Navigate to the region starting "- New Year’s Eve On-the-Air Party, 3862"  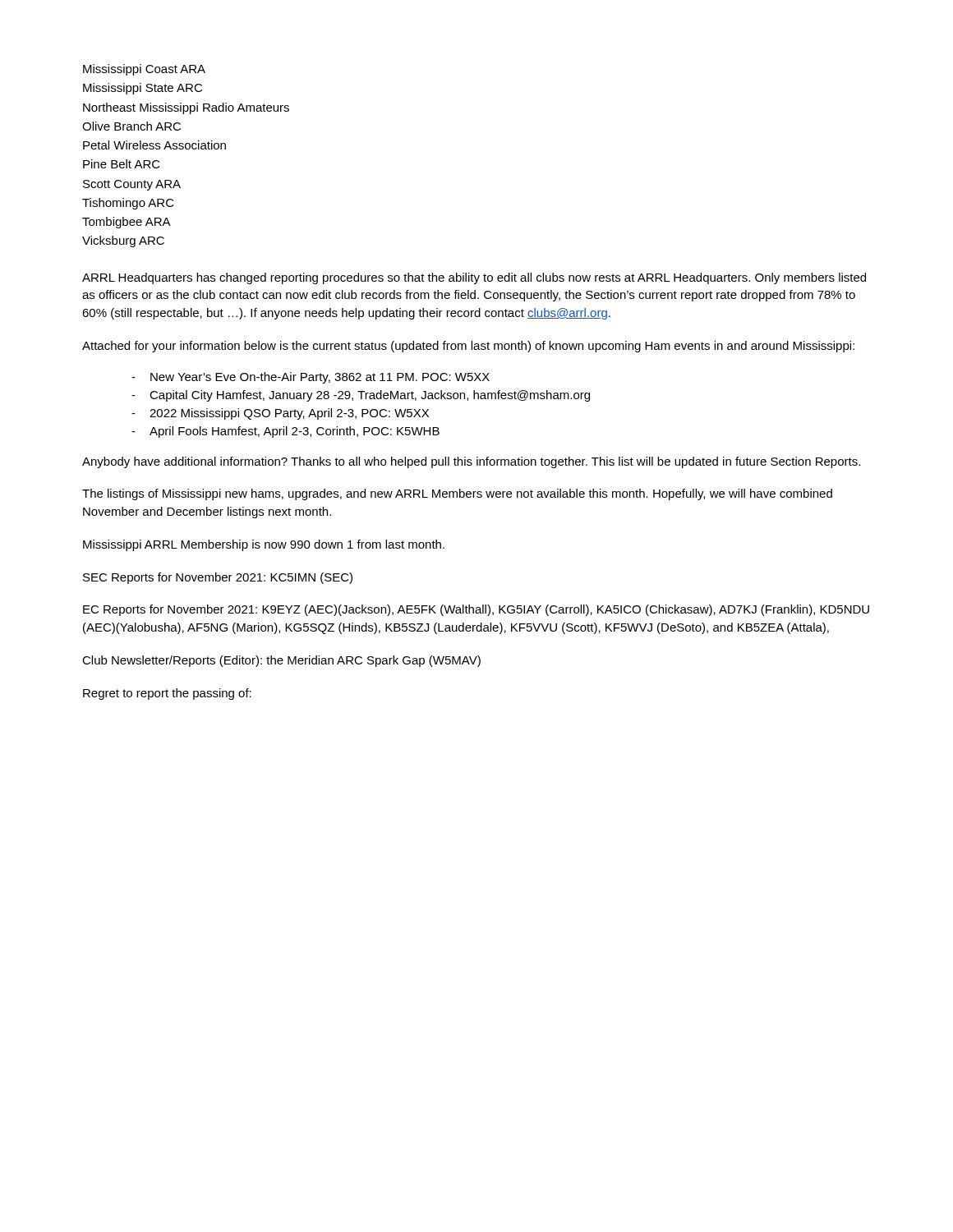311,376
